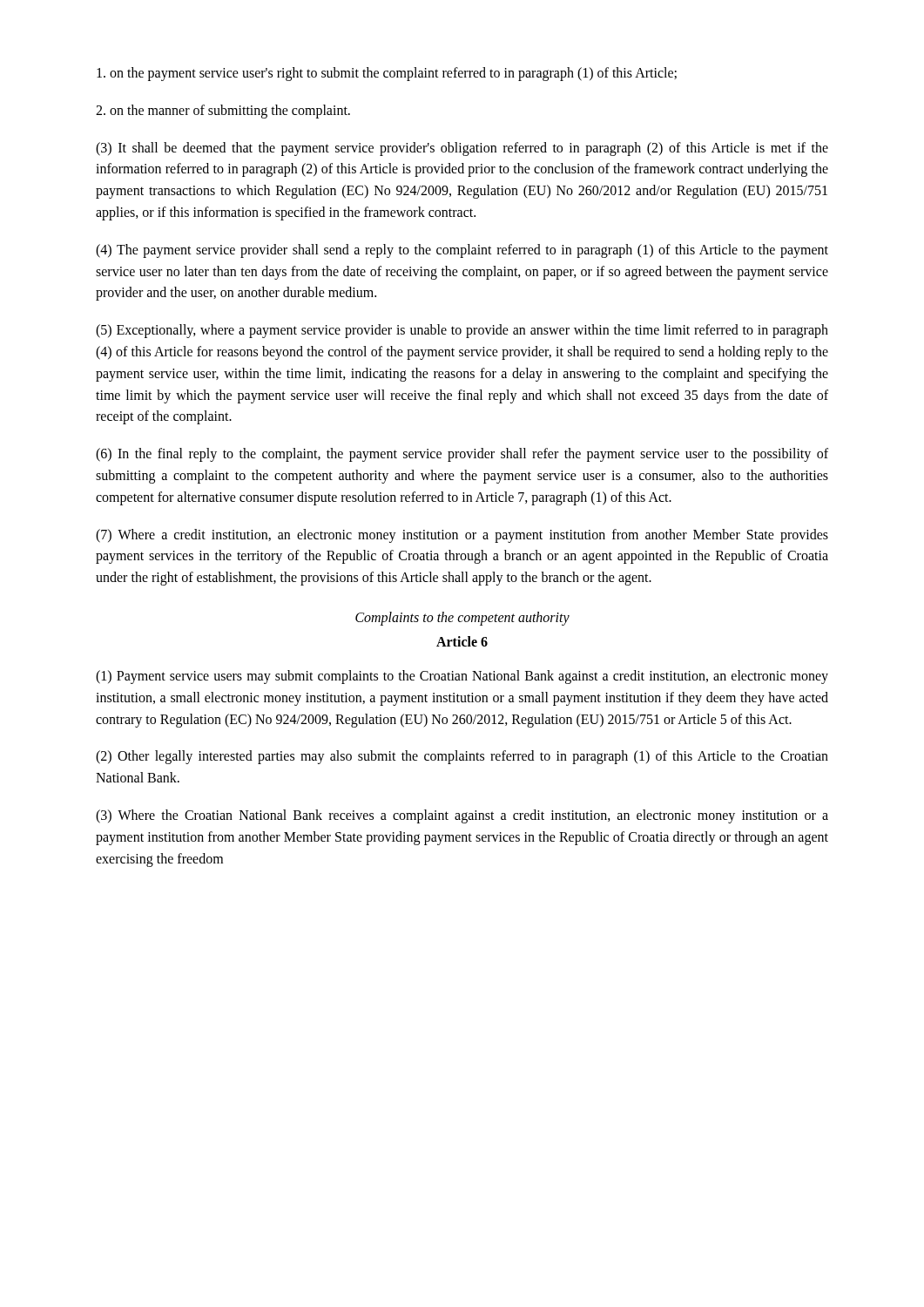Viewport: 924px width, 1307px height.
Task: Find the block on this page that starts "(3) Where the Croatian"
Action: pyautogui.click(x=462, y=837)
